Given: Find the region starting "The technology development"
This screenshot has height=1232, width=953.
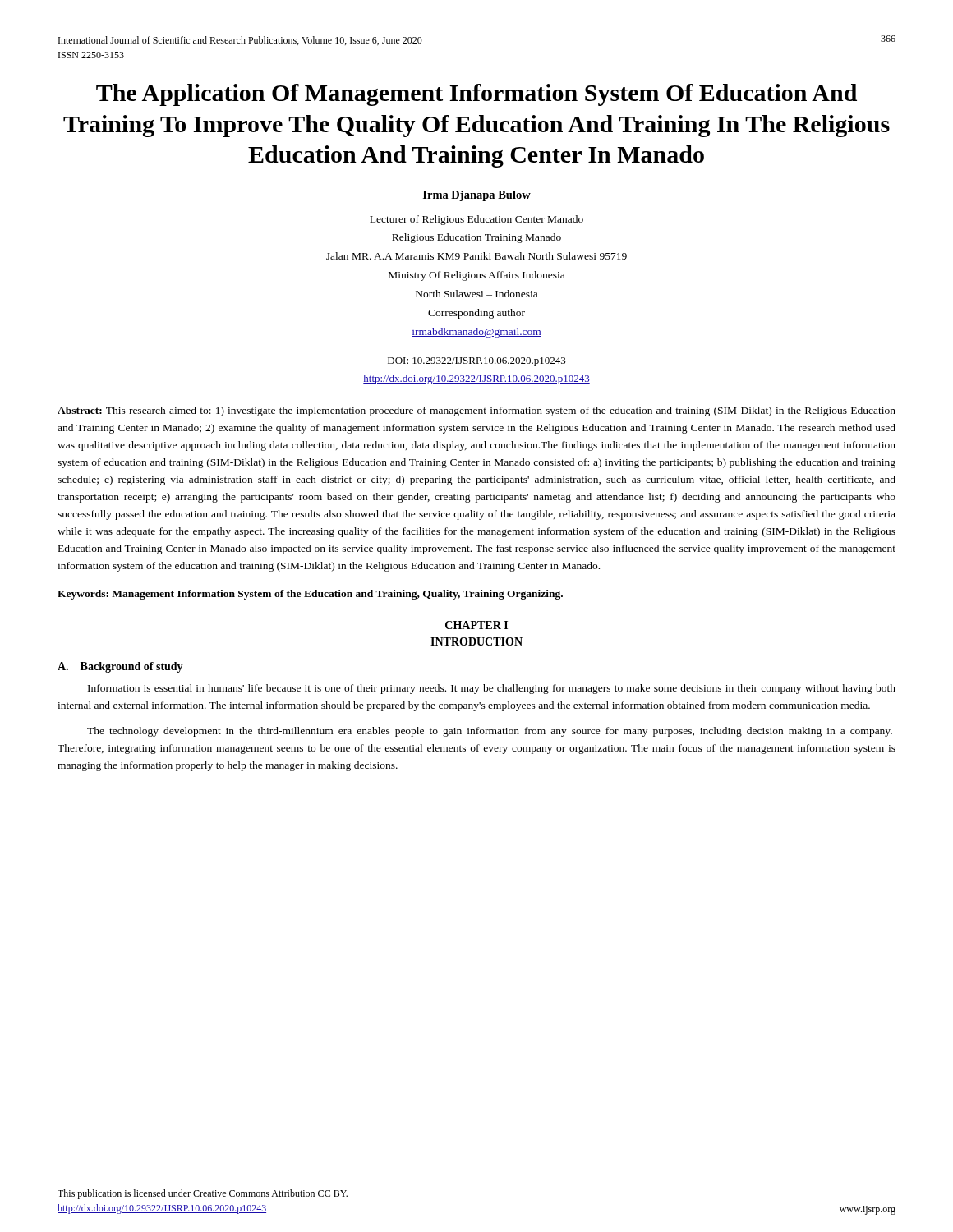Looking at the screenshot, I should tap(476, 748).
